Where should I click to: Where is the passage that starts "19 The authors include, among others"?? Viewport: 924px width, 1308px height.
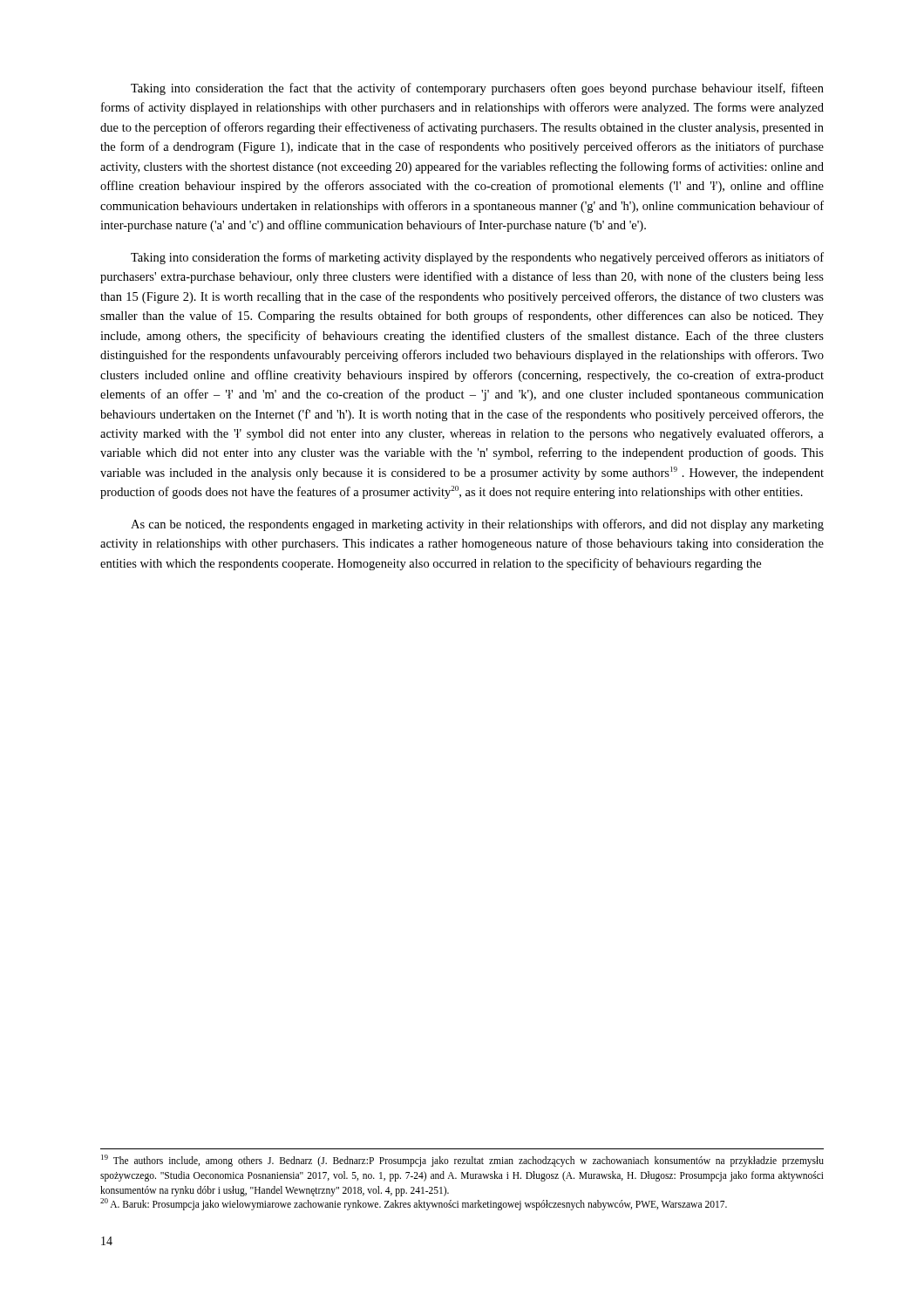tap(462, 1183)
